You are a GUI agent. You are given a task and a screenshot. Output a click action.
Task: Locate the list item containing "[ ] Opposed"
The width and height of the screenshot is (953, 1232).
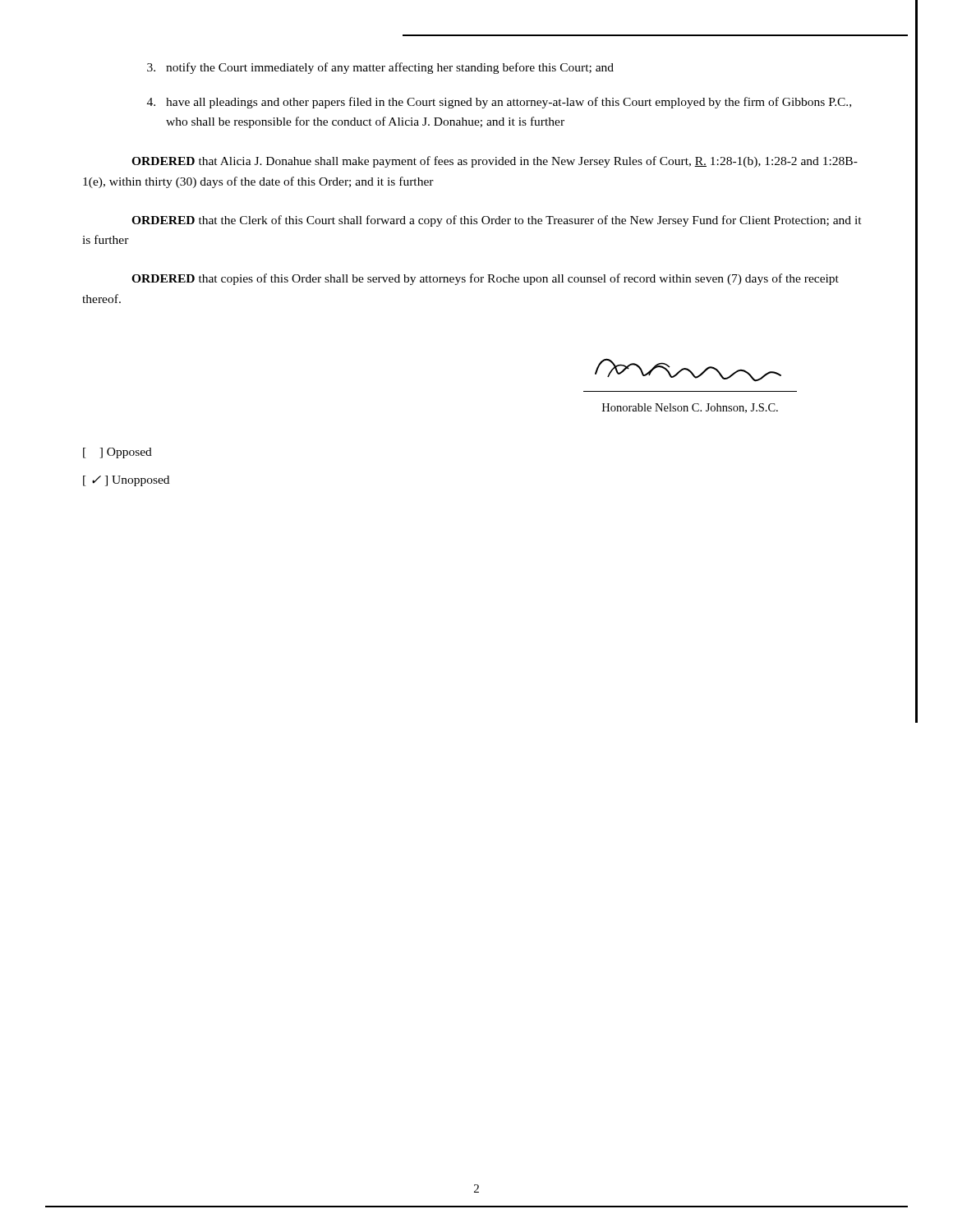click(117, 452)
